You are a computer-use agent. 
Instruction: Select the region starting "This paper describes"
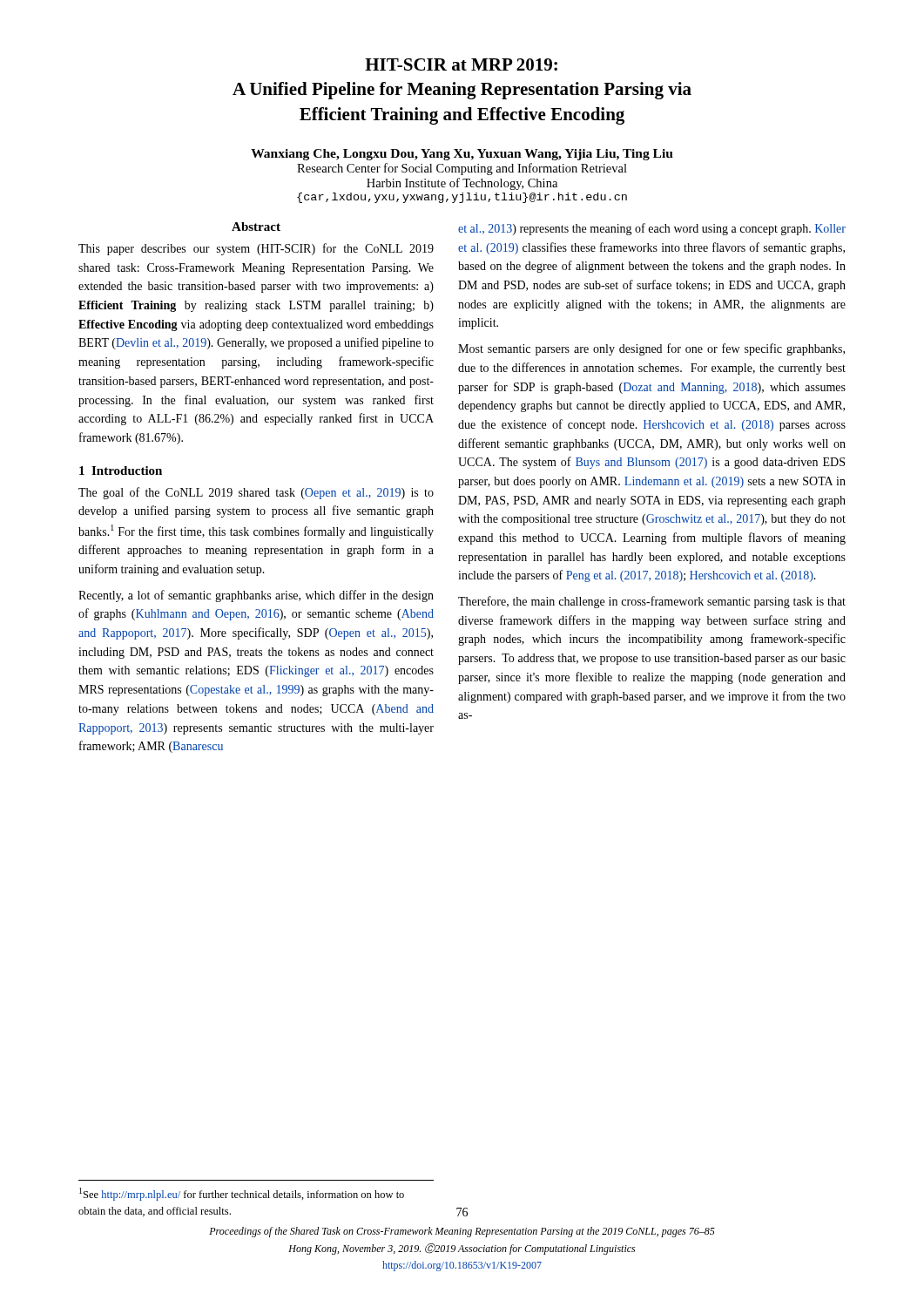(x=256, y=343)
